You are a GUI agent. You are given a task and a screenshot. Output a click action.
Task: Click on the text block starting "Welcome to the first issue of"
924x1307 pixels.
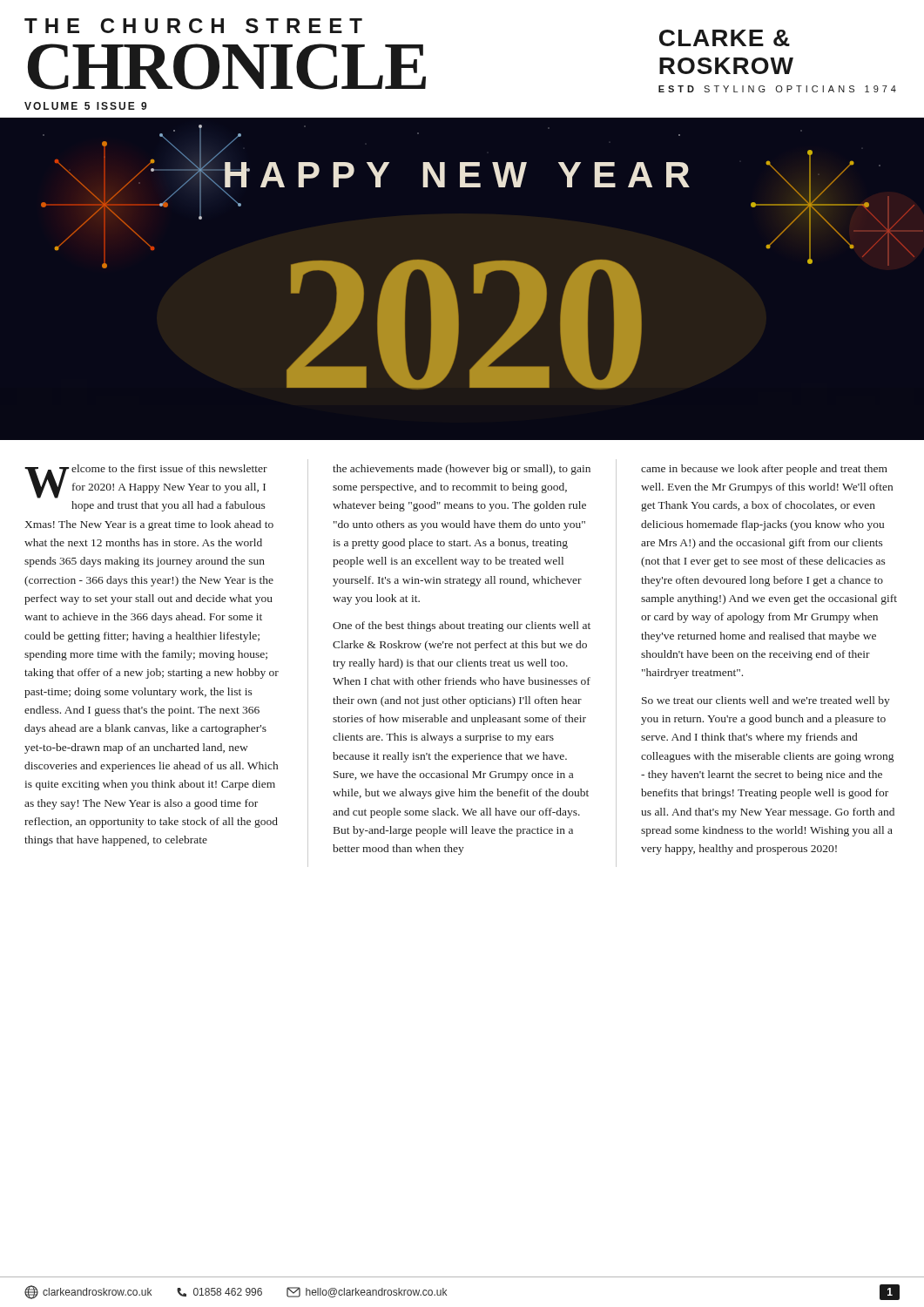[154, 654]
